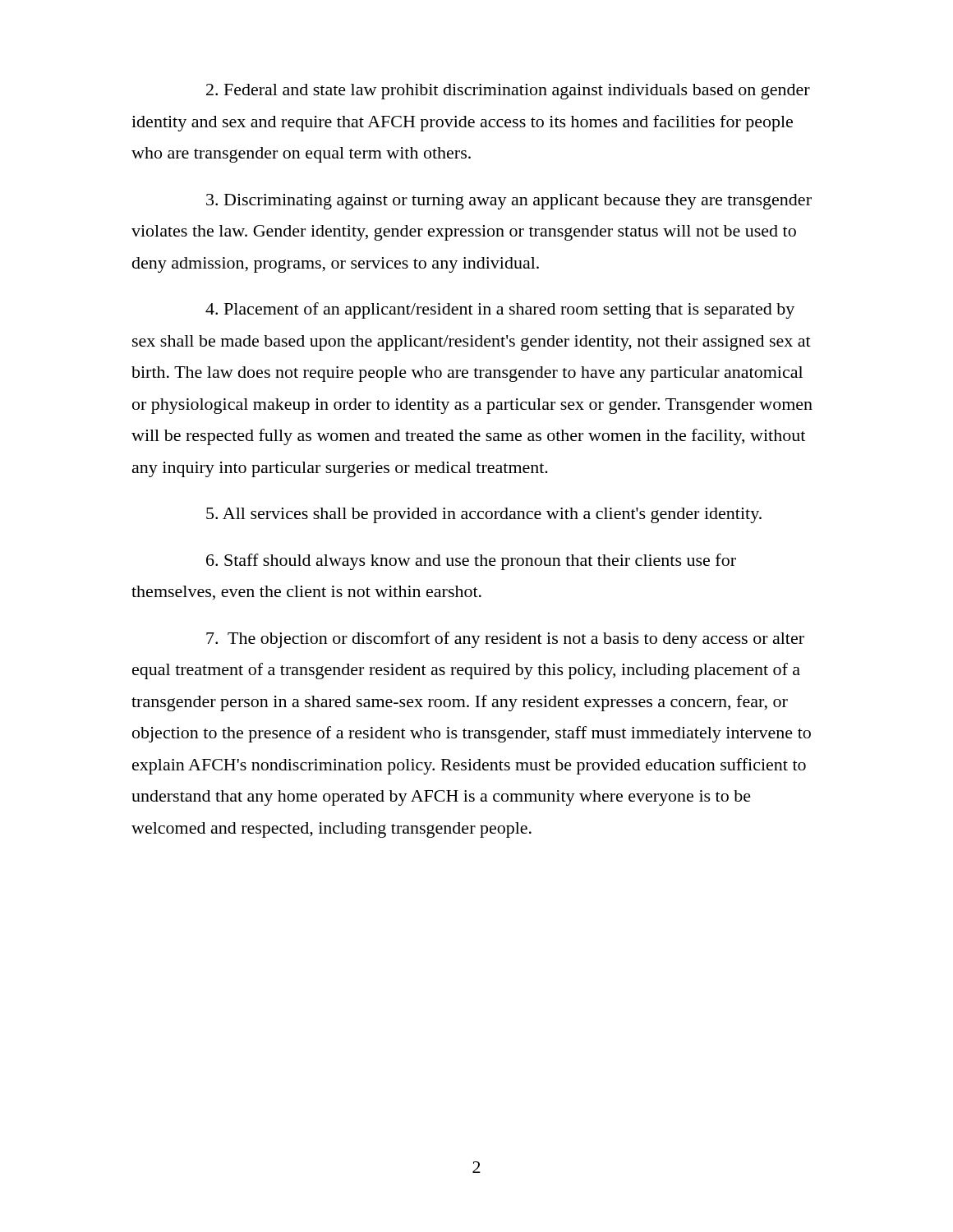This screenshot has width=953, height=1232.
Task: Point to the block beginning "4. Placement of an applicant/resident in a shared"
Action: (472, 387)
